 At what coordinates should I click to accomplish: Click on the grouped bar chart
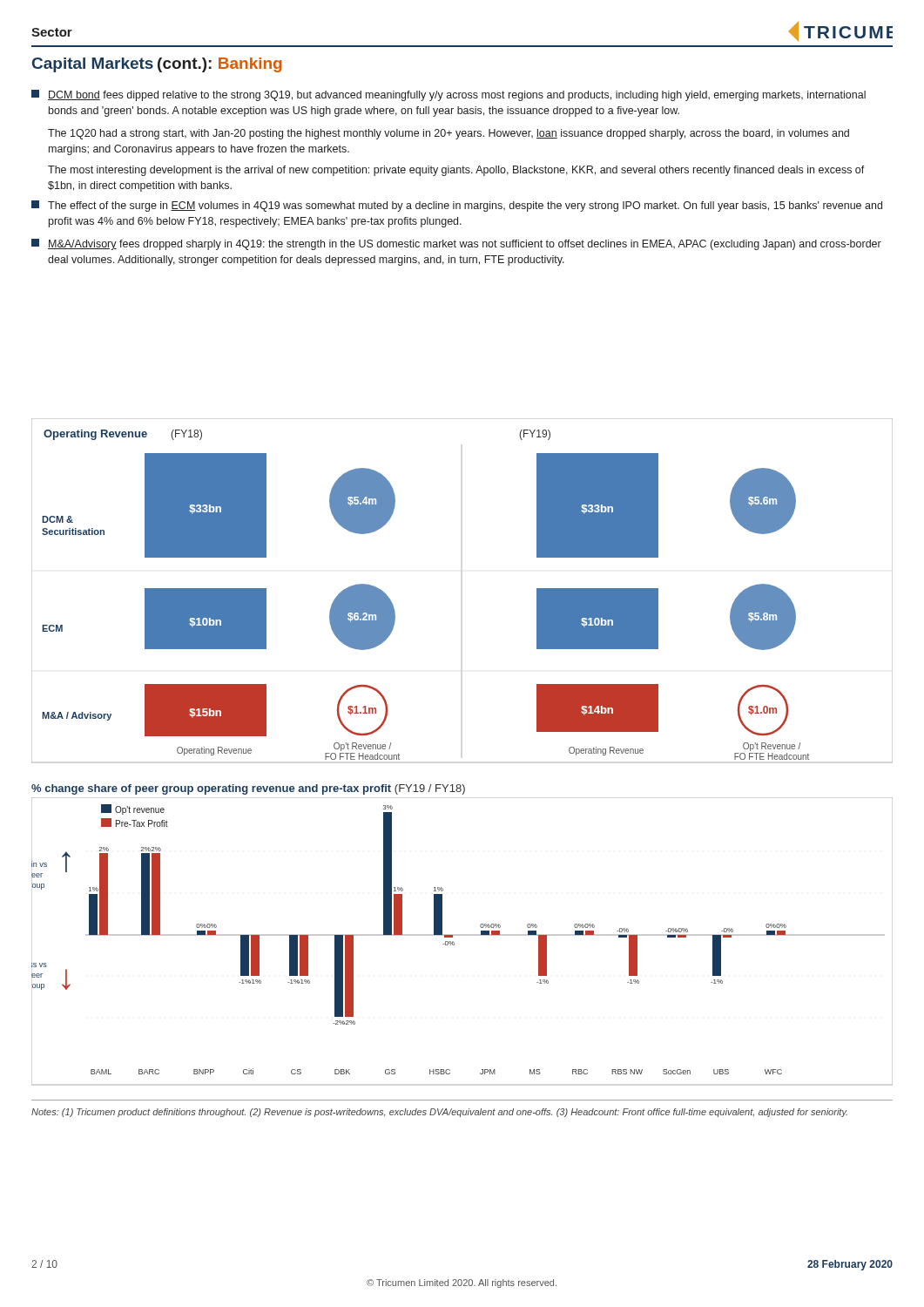tap(462, 947)
